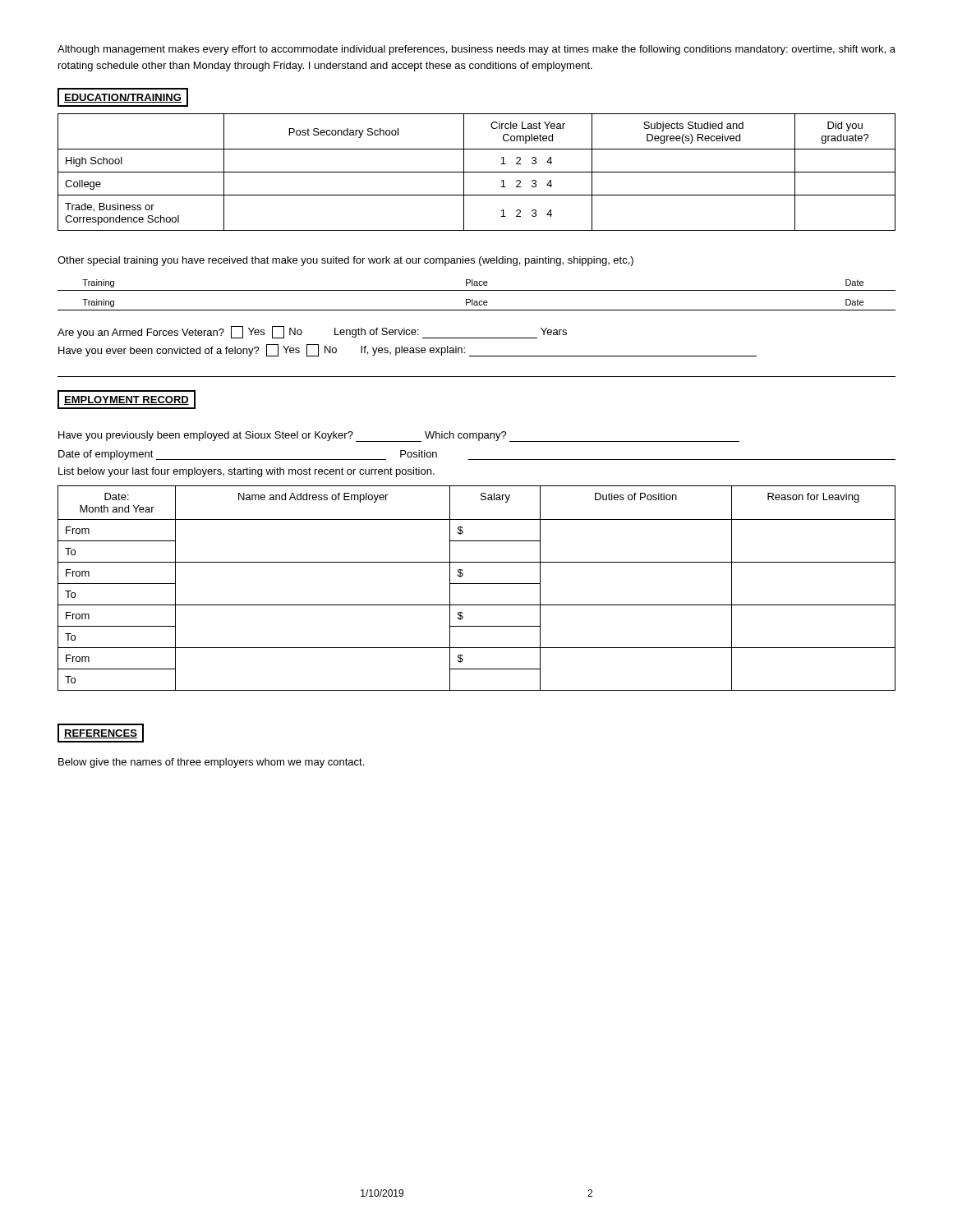The width and height of the screenshot is (953, 1232).
Task: Locate the table with the text "Date: Month and"
Action: coord(476,588)
